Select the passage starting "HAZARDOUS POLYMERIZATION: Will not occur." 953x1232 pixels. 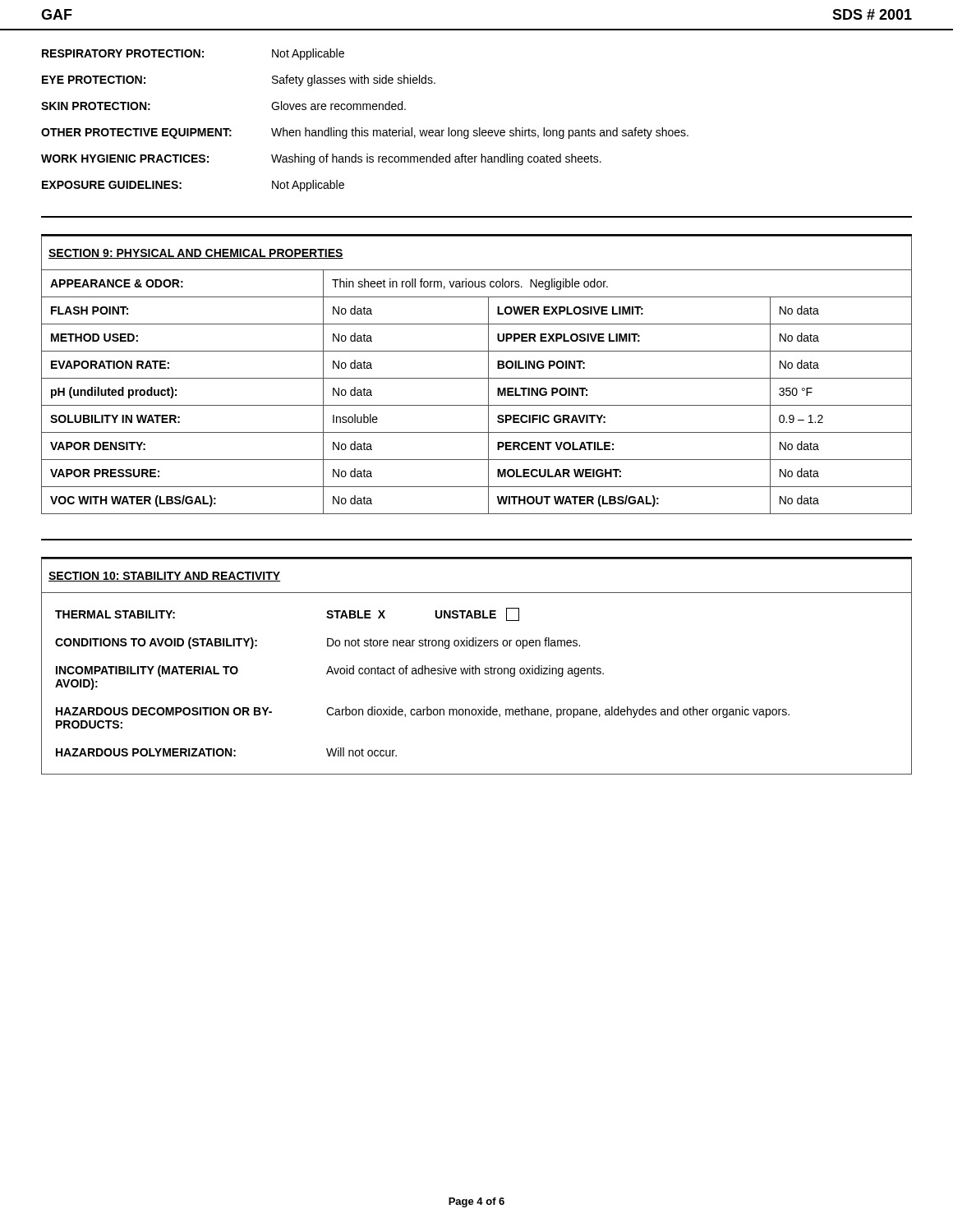click(226, 752)
